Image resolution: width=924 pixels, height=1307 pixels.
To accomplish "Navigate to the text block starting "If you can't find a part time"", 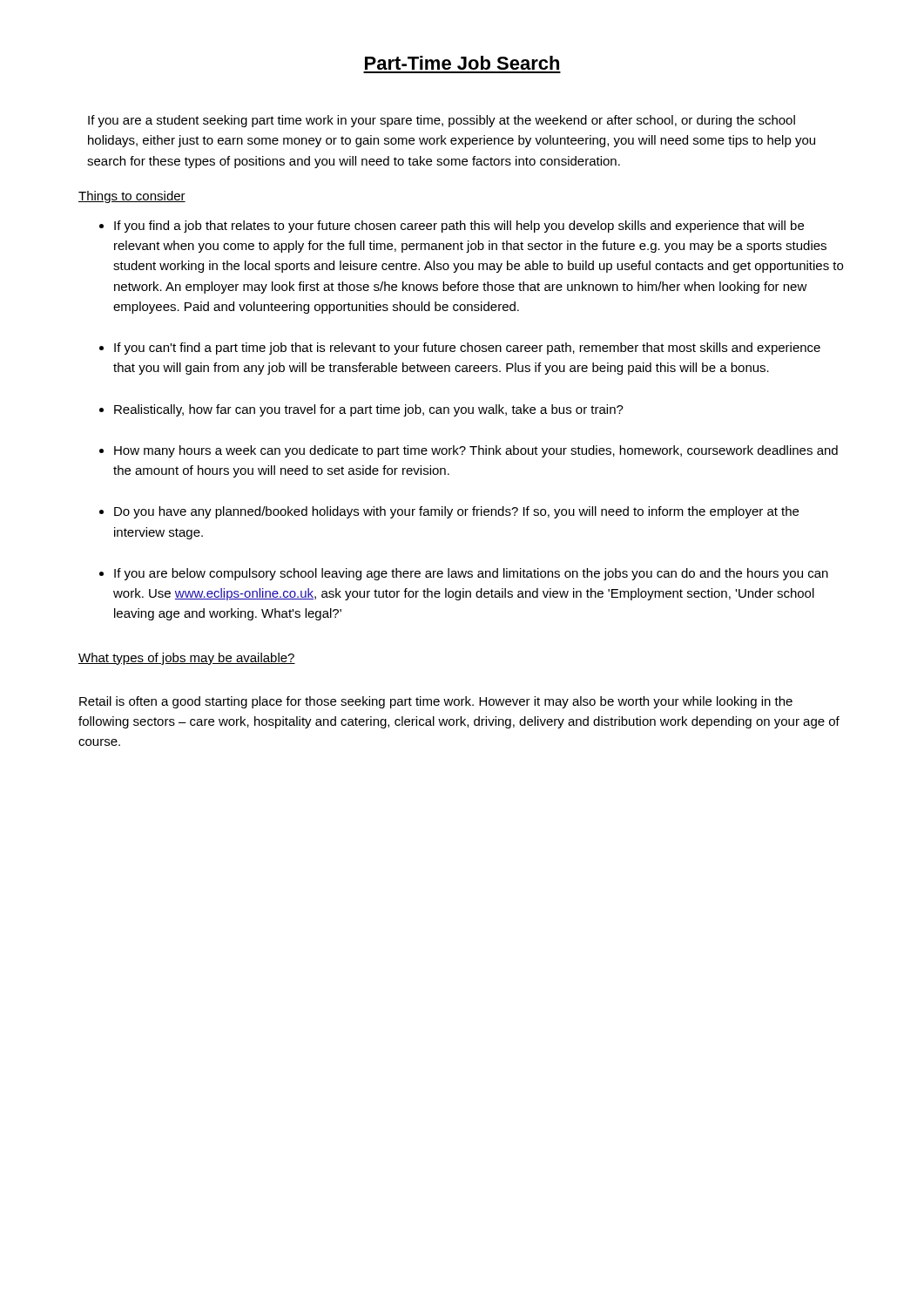I will [467, 357].
